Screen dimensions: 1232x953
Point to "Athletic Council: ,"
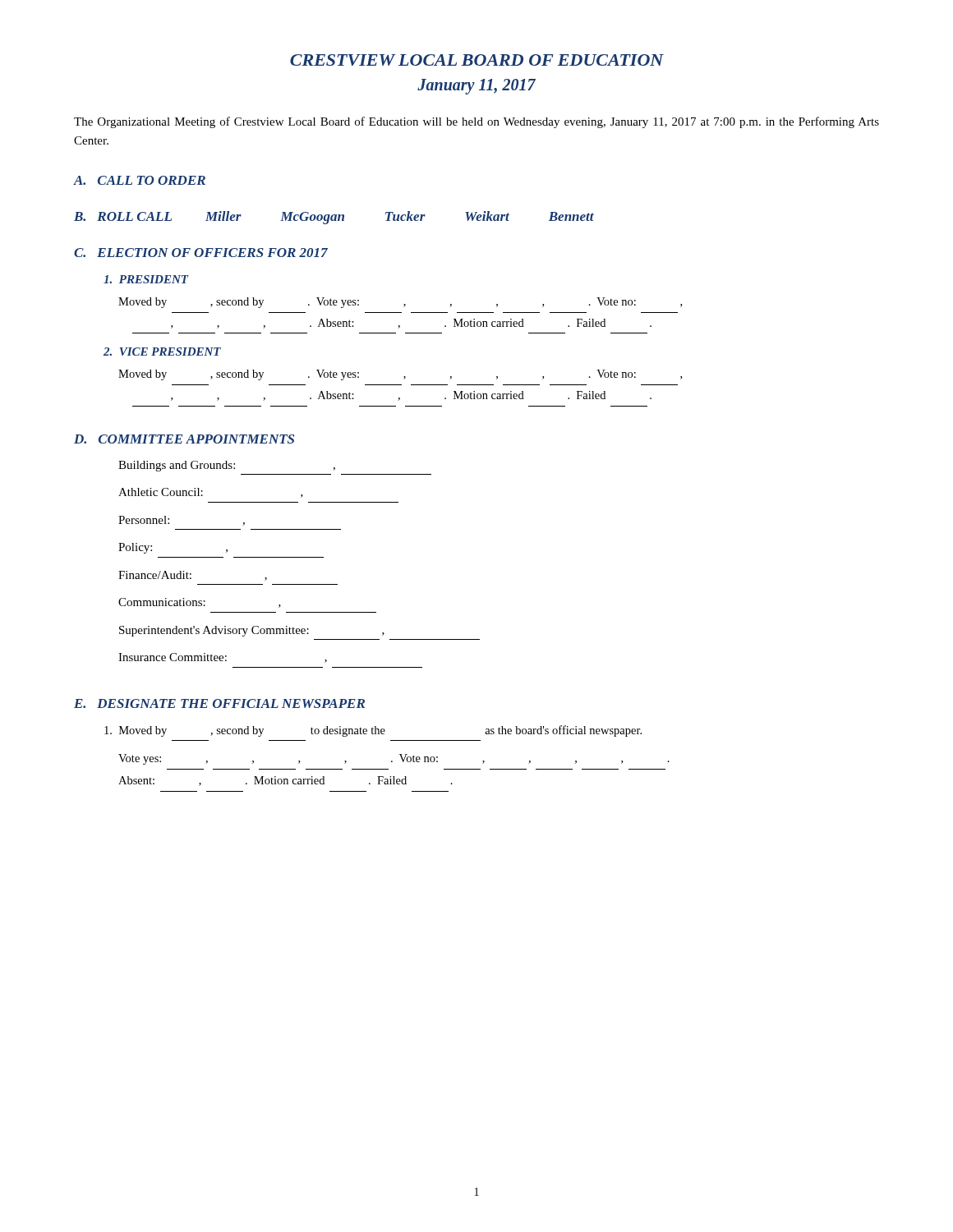pyautogui.click(x=258, y=493)
